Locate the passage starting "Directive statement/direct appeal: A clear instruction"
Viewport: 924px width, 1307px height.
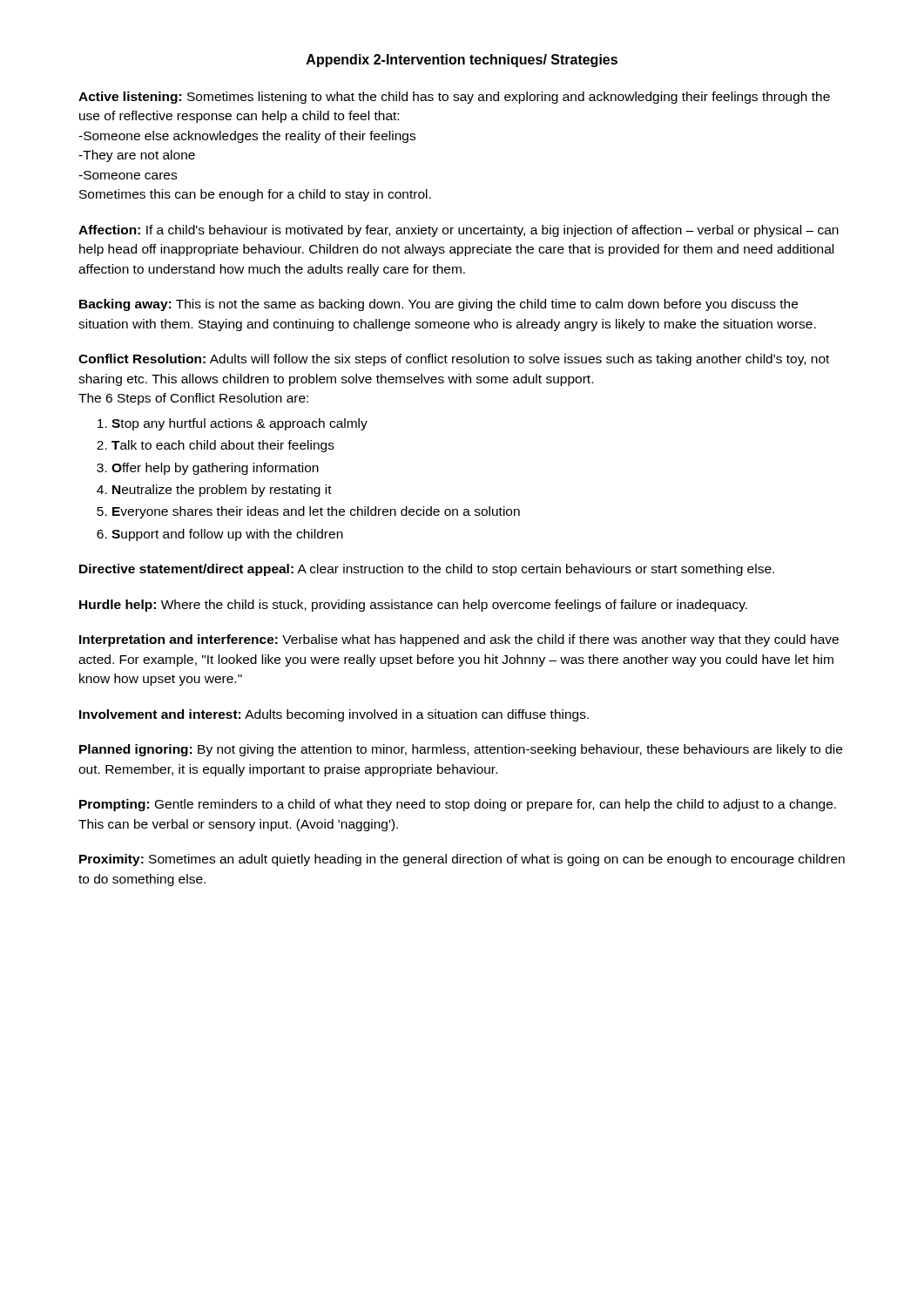(427, 569)
